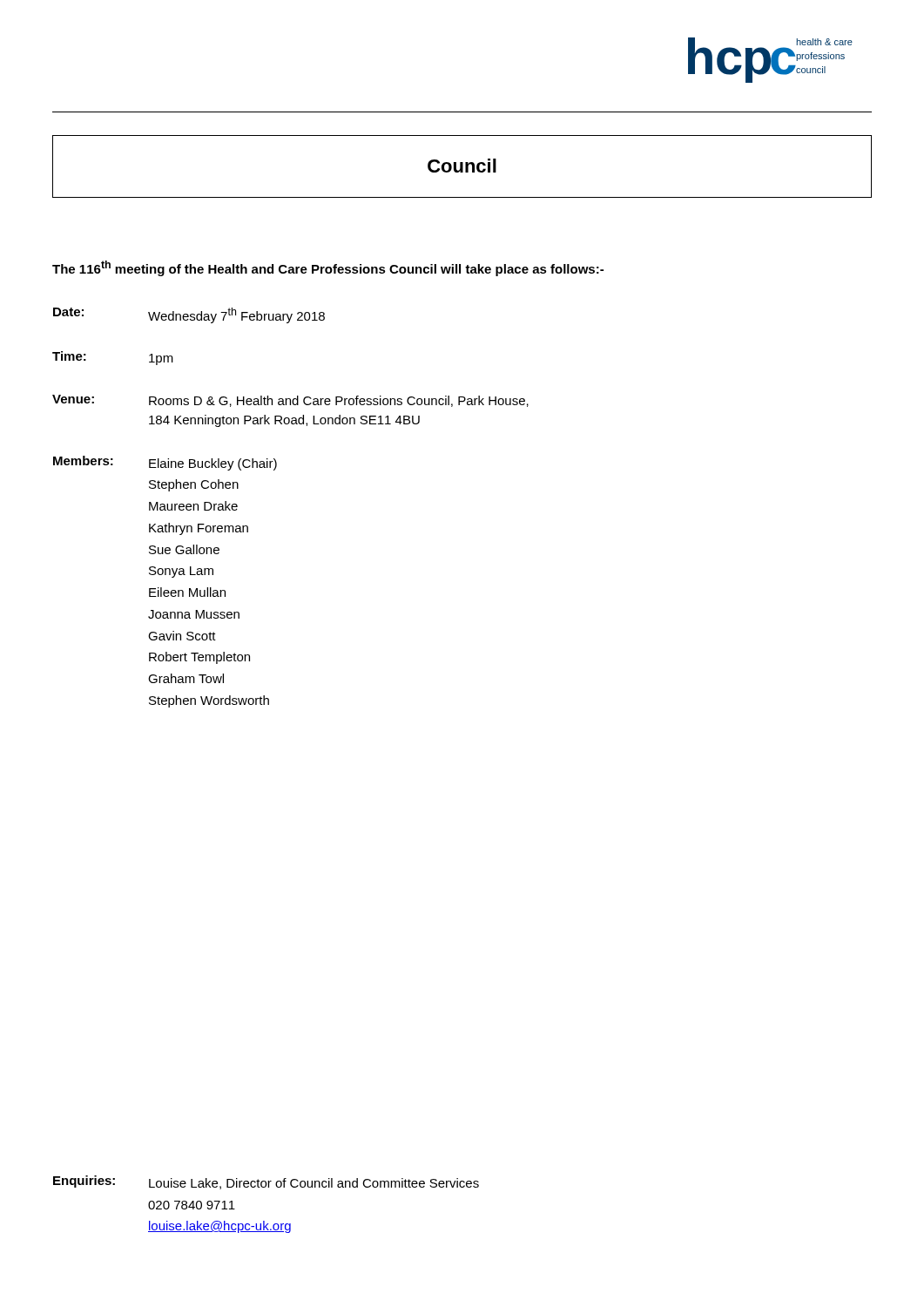Select the passage starting "Time: 1pm"

69,358
